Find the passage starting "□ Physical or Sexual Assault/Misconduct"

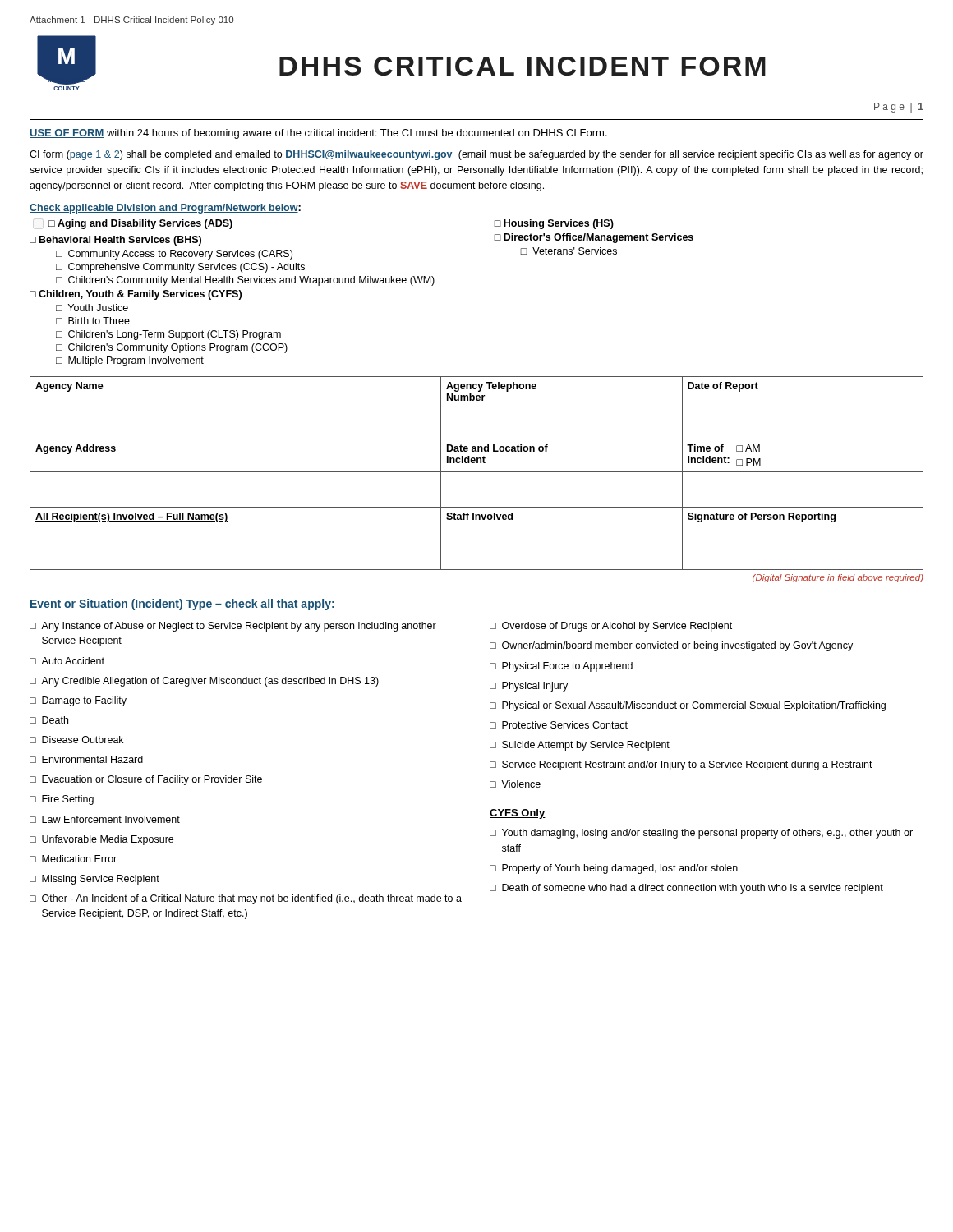click(688, 705)
